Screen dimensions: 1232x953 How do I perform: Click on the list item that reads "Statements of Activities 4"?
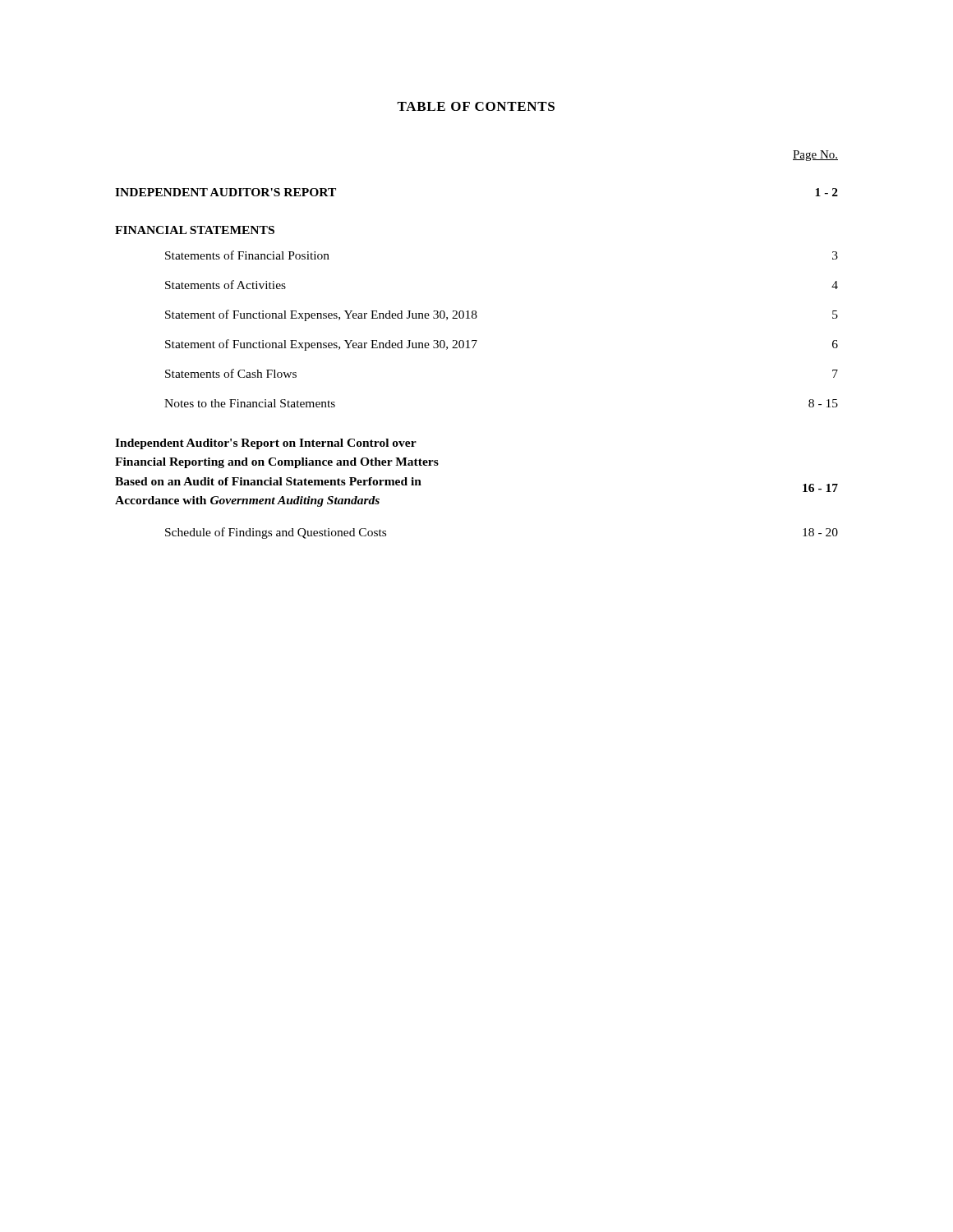click(226, 284)
